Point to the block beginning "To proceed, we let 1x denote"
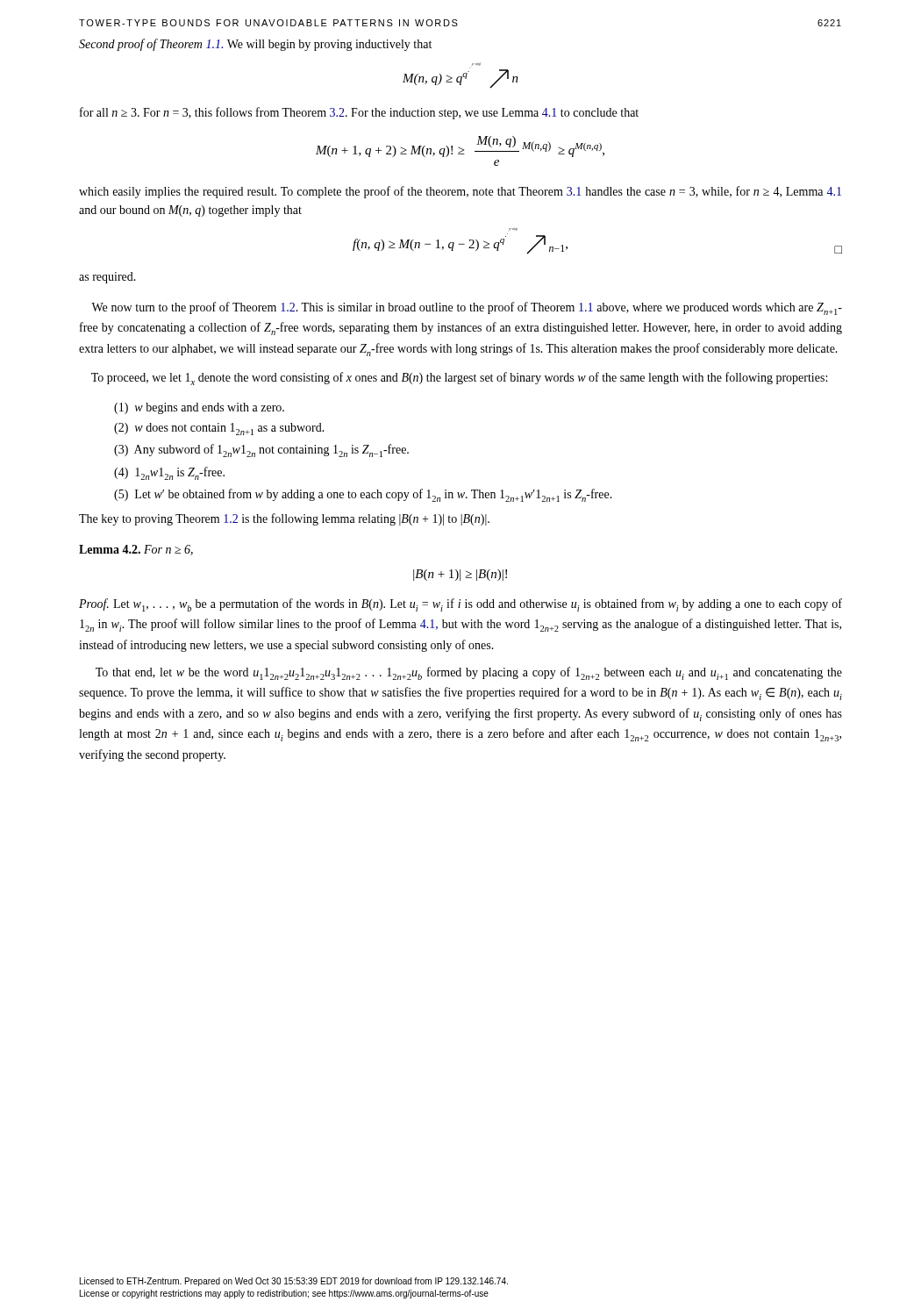The height and width of the screenshot is (1316, 921). coord(460,379)
